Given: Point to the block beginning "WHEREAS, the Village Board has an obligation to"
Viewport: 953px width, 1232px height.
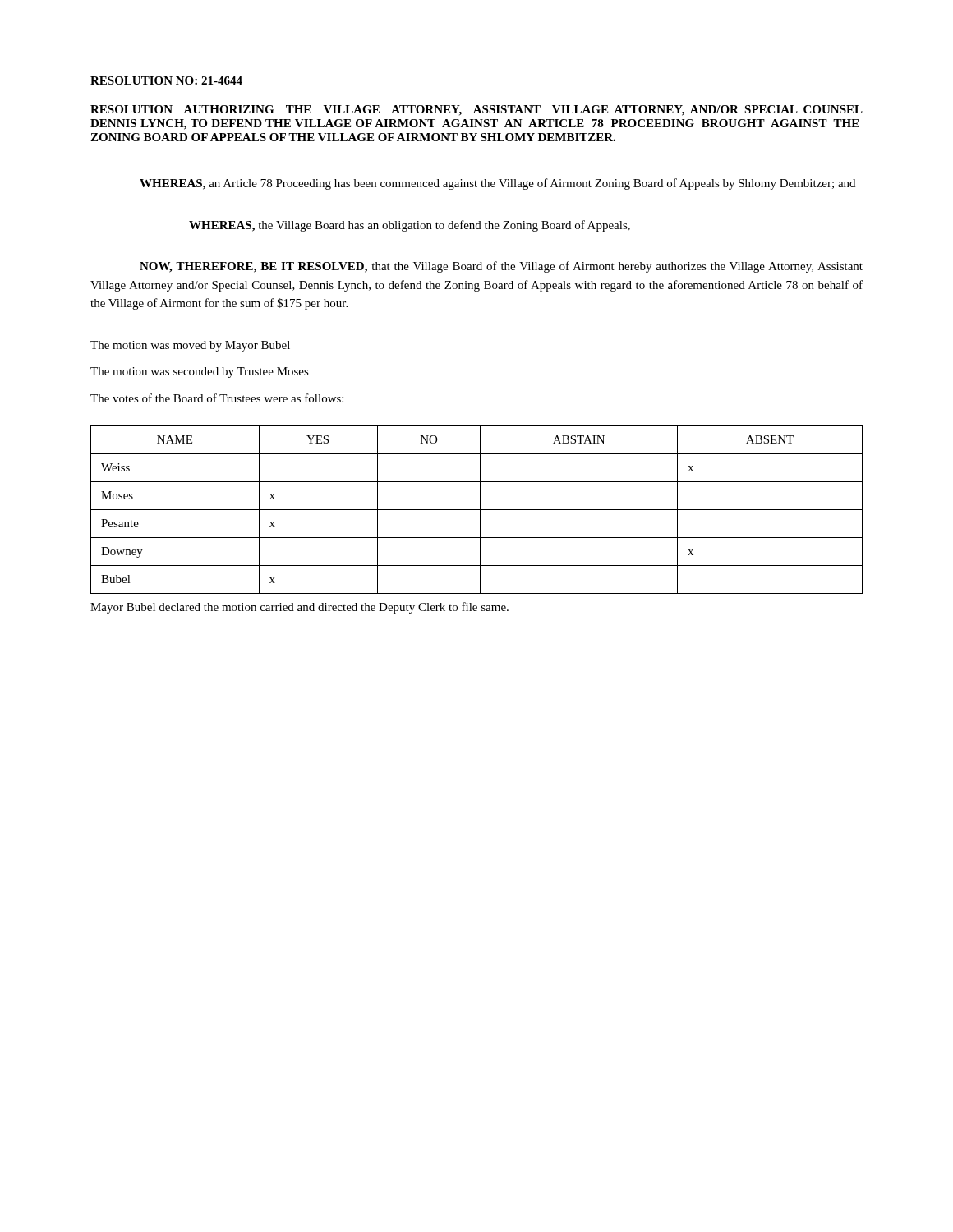Looking at the screenshot, I should pyautogui.click(x=410, y=225).
